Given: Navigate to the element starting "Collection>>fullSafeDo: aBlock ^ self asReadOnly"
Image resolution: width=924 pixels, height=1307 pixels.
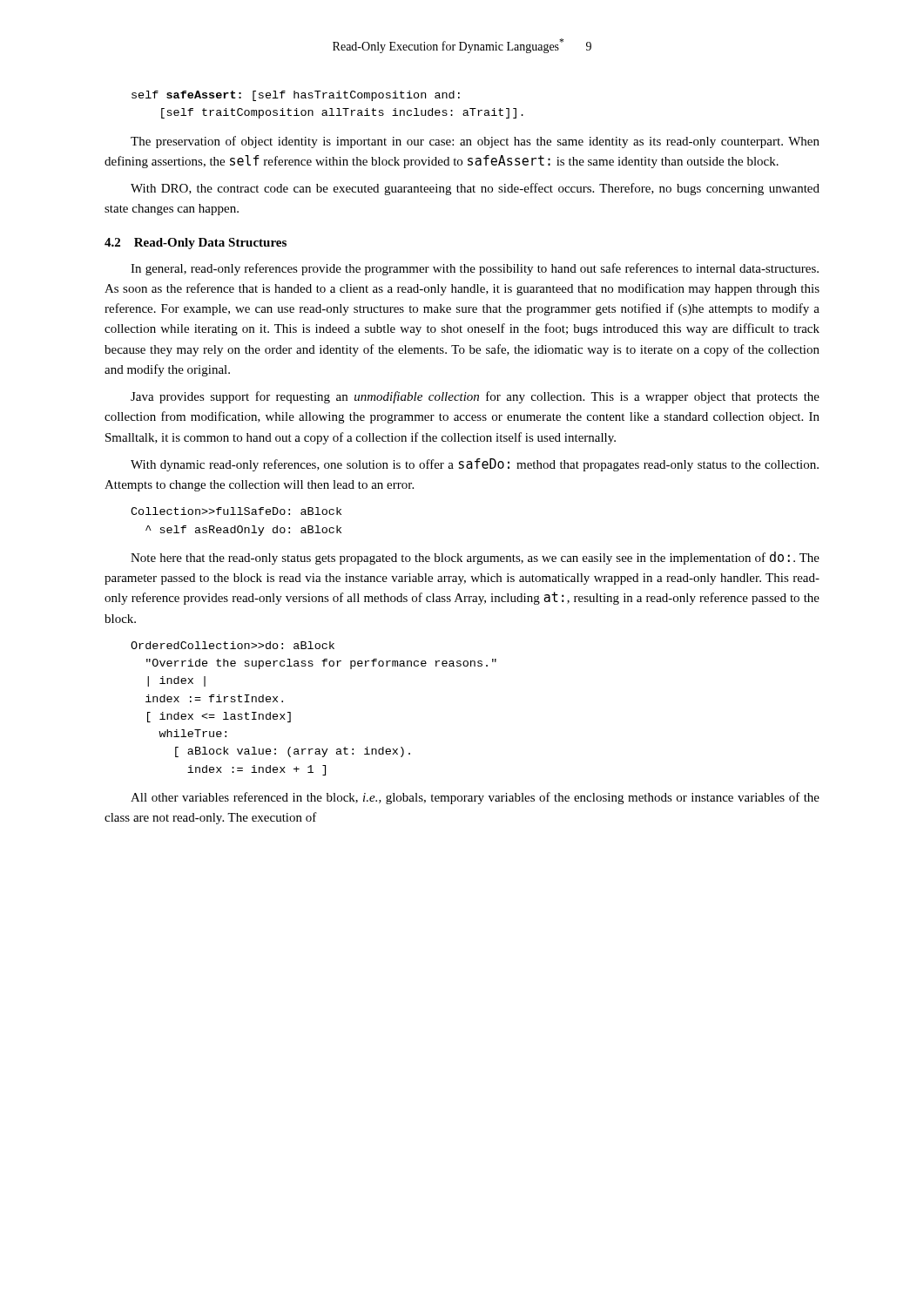Looking at the screenshot, I should (x=236, y=511).
